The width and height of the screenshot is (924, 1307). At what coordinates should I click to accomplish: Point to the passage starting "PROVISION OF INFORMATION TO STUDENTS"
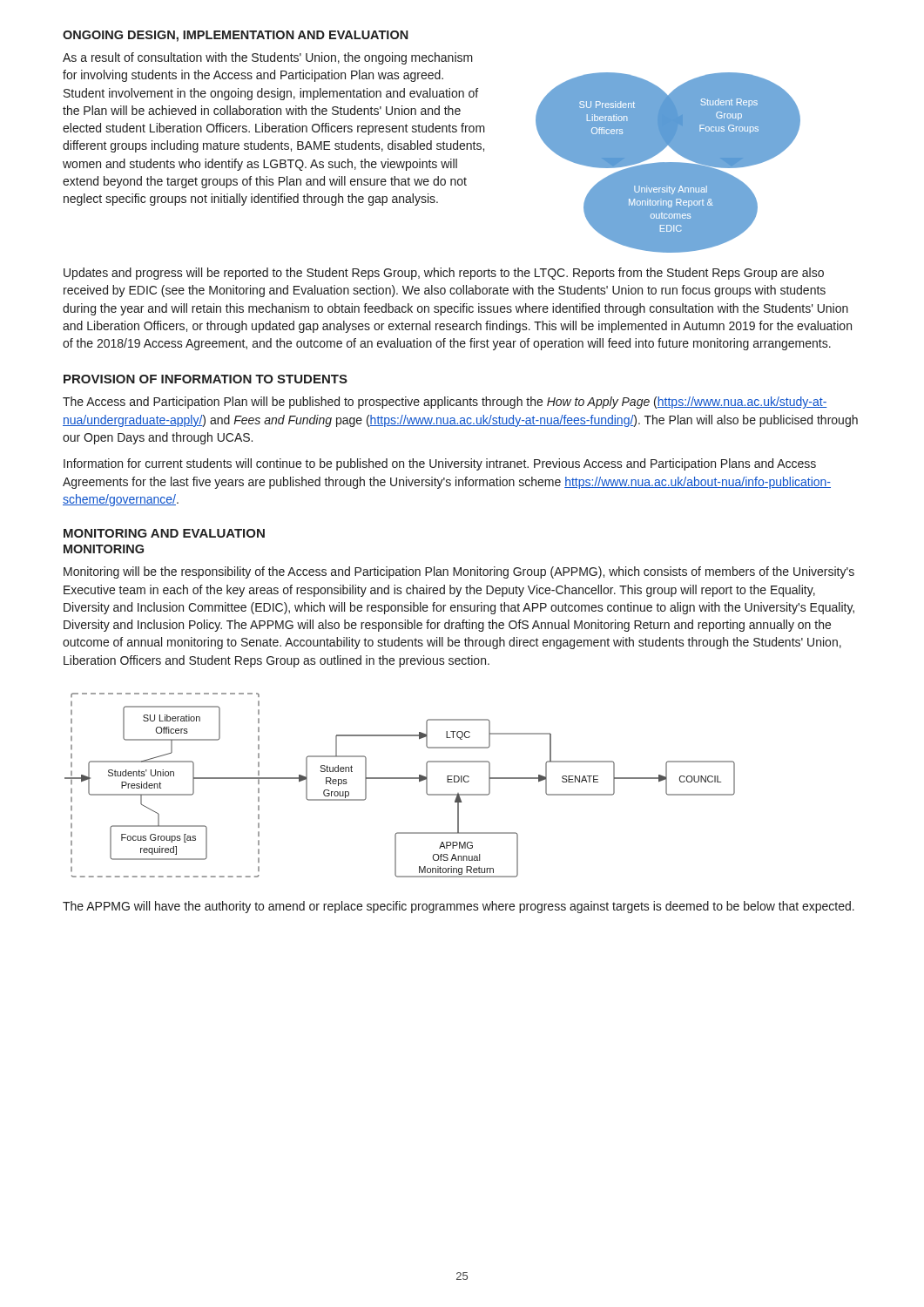[205, 379]
